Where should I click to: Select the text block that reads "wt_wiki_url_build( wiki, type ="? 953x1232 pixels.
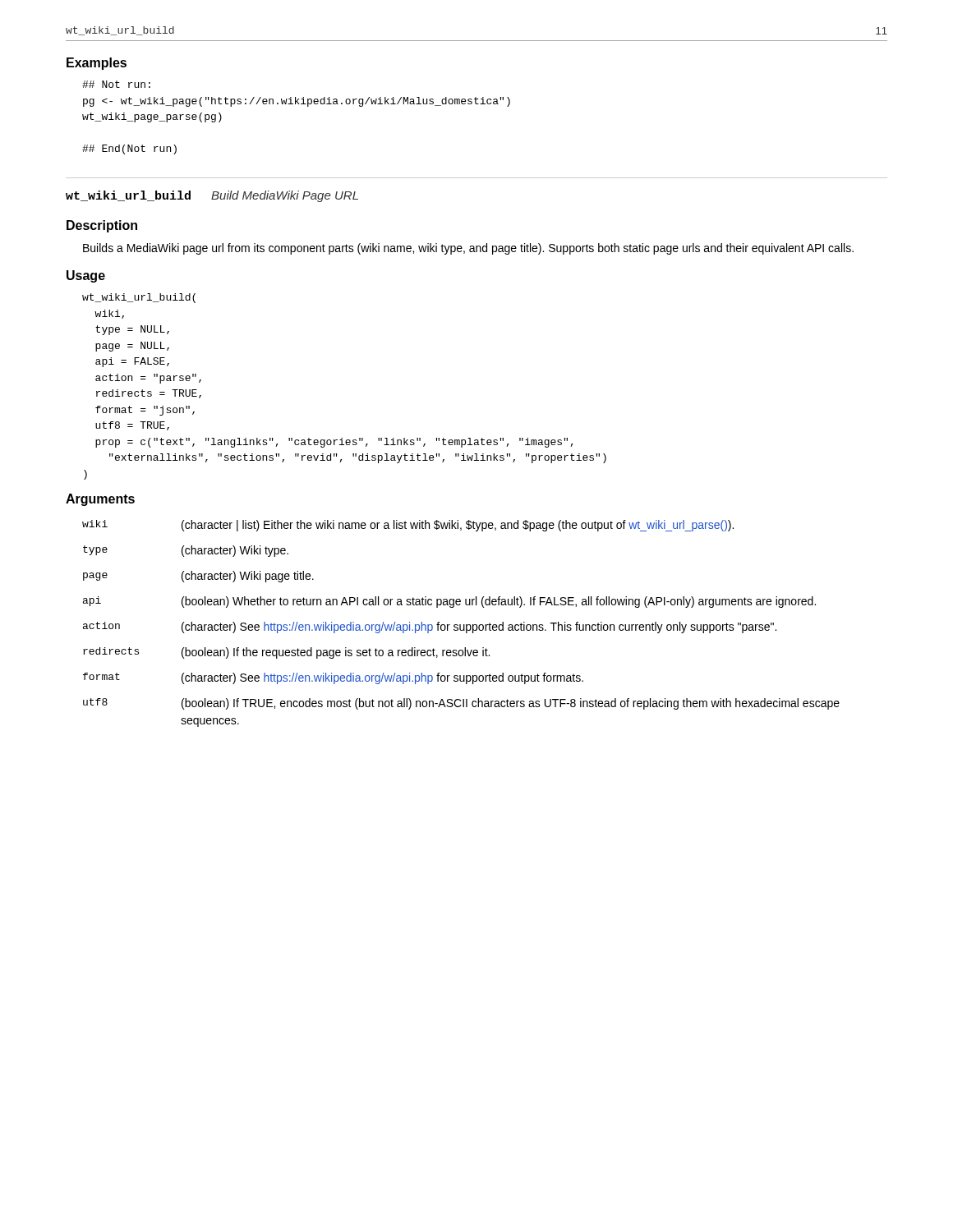pos(139,298)
